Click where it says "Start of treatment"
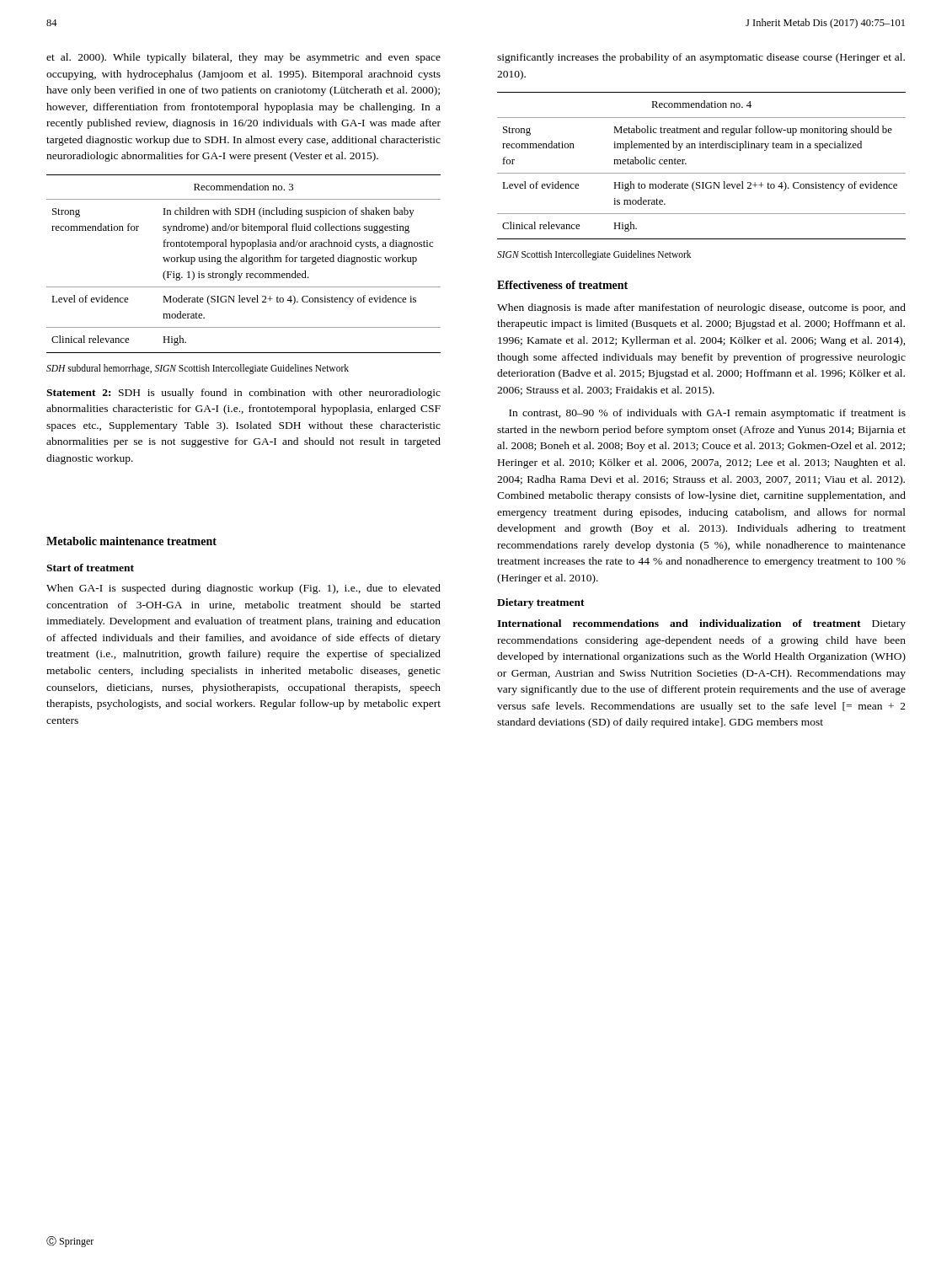This screenshot has height=1264, width=952. 90,567
